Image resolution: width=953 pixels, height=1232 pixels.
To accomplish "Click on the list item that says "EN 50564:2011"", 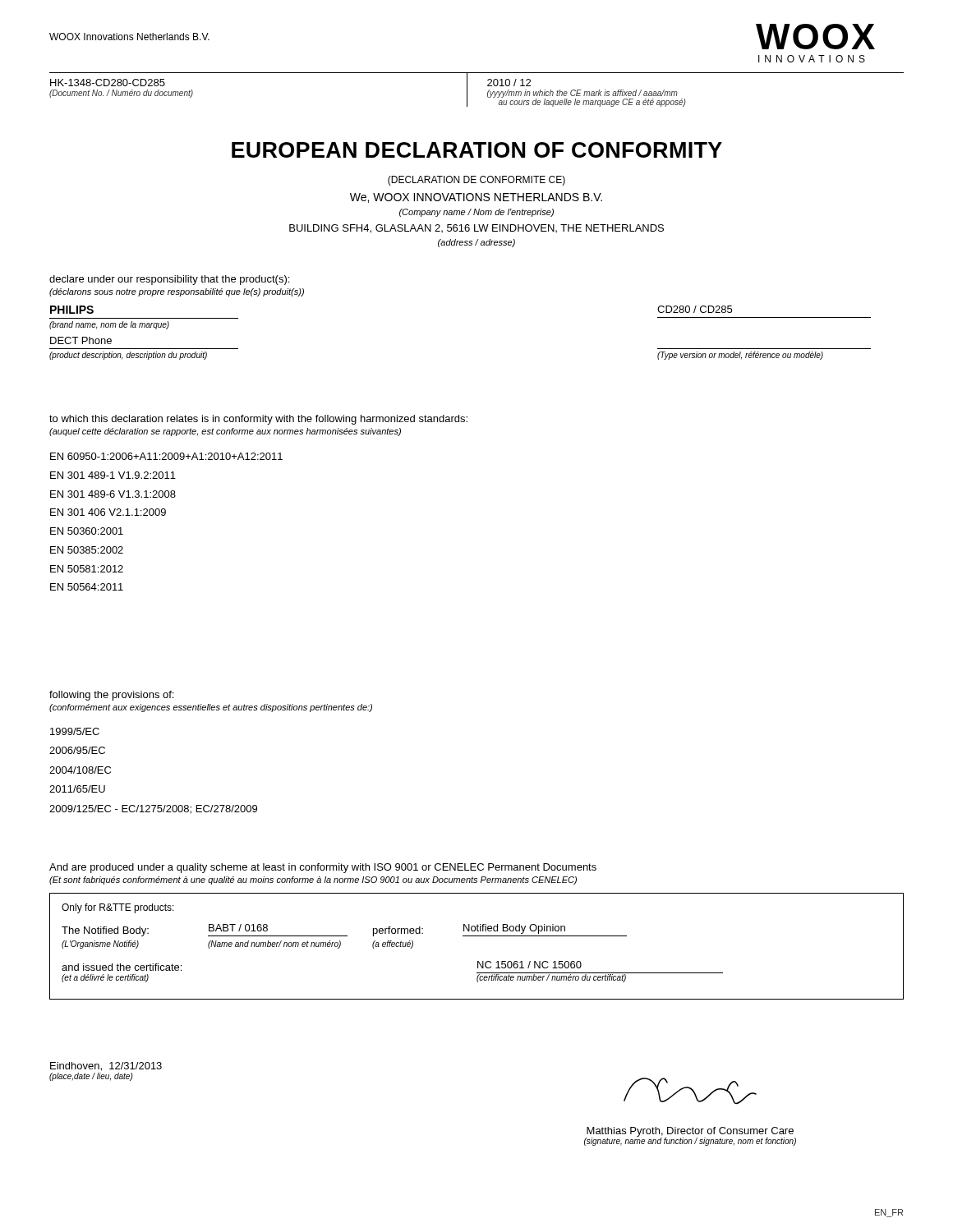I will [86, 587].
